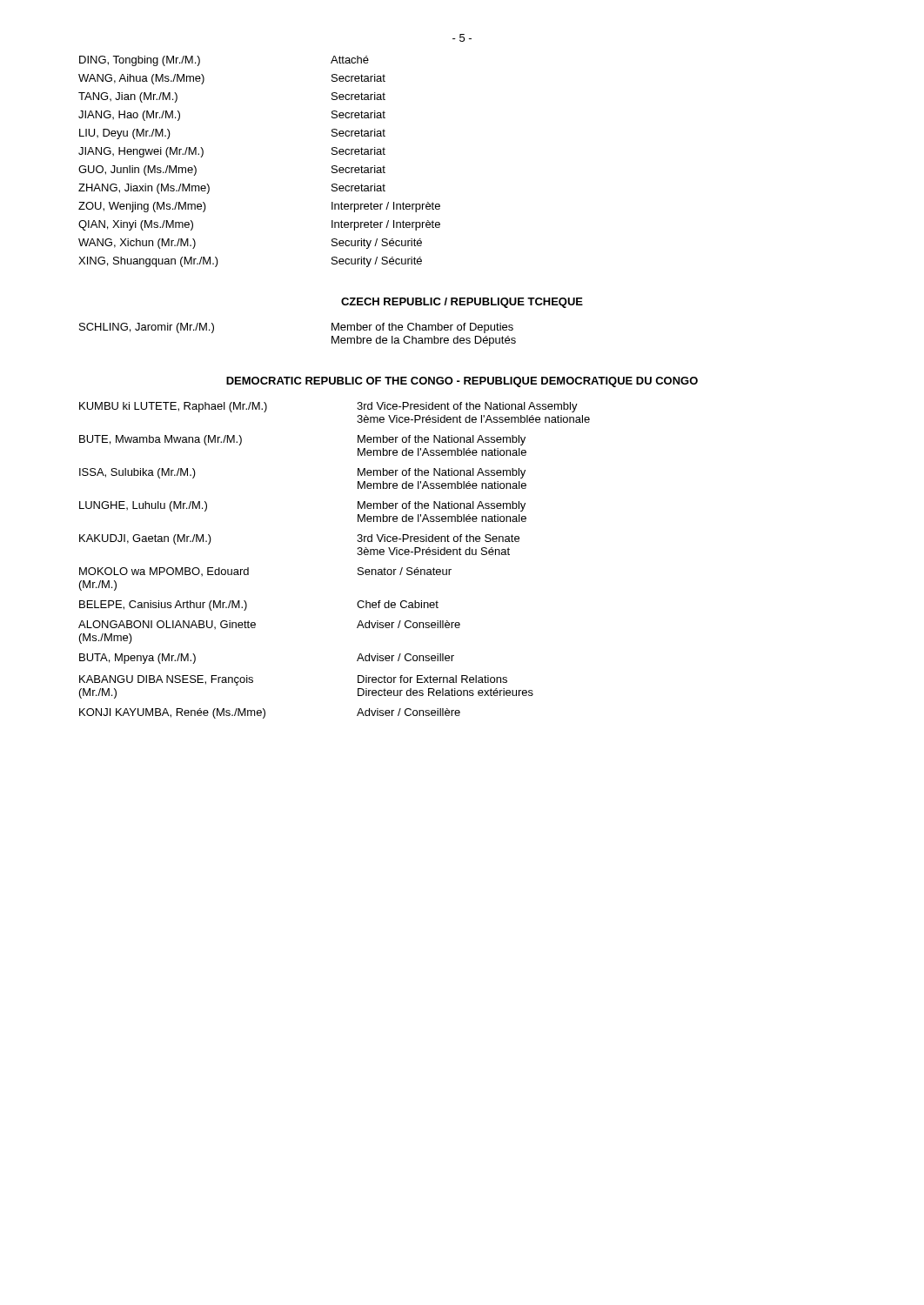Viewport: 924px width, 1305px height.
Task: Find the element starting "ISSA, Sulubika (Mr./M.) Member of"
Action: click(x=462, y=479)
